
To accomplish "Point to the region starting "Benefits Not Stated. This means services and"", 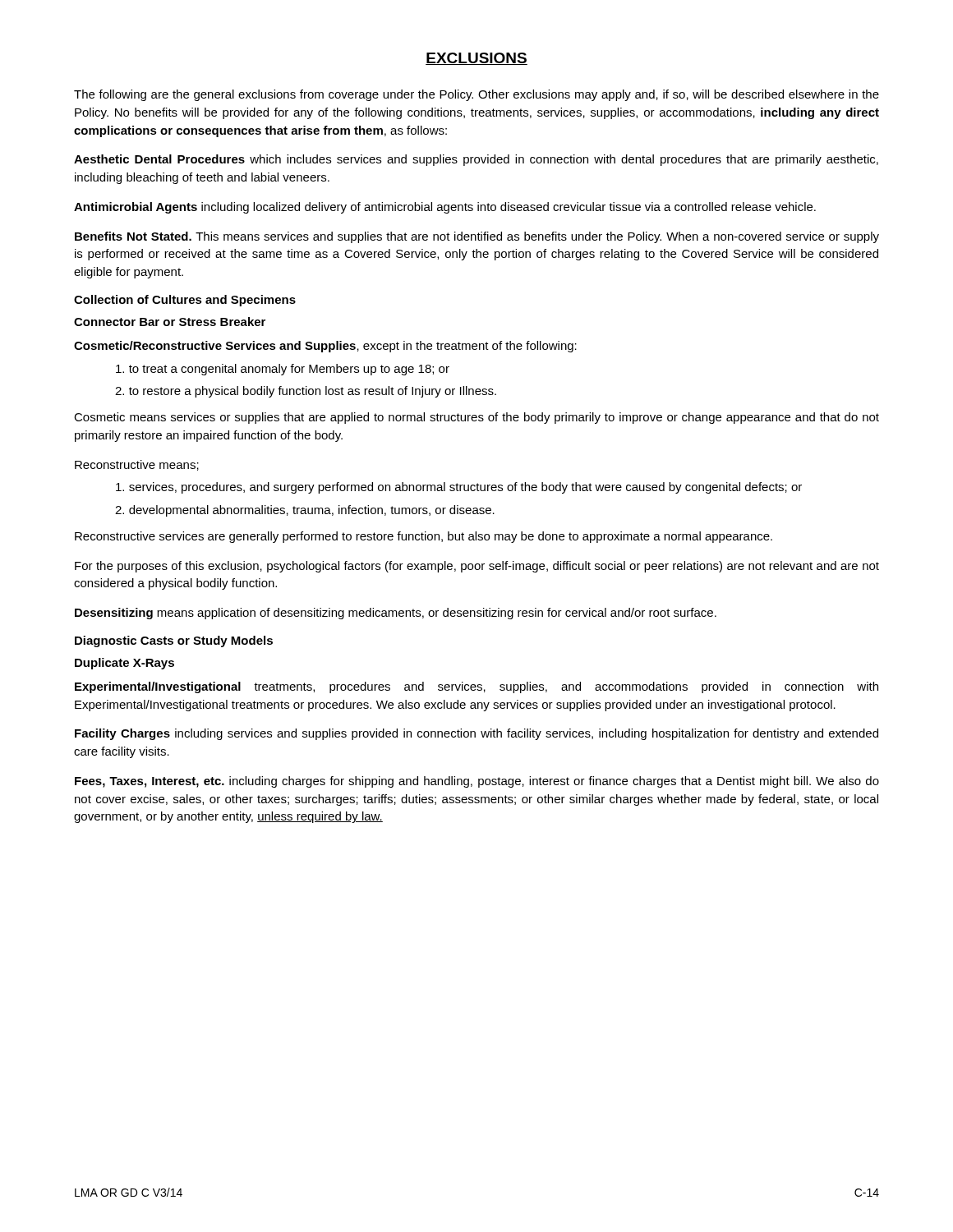I will click(476, 254).
